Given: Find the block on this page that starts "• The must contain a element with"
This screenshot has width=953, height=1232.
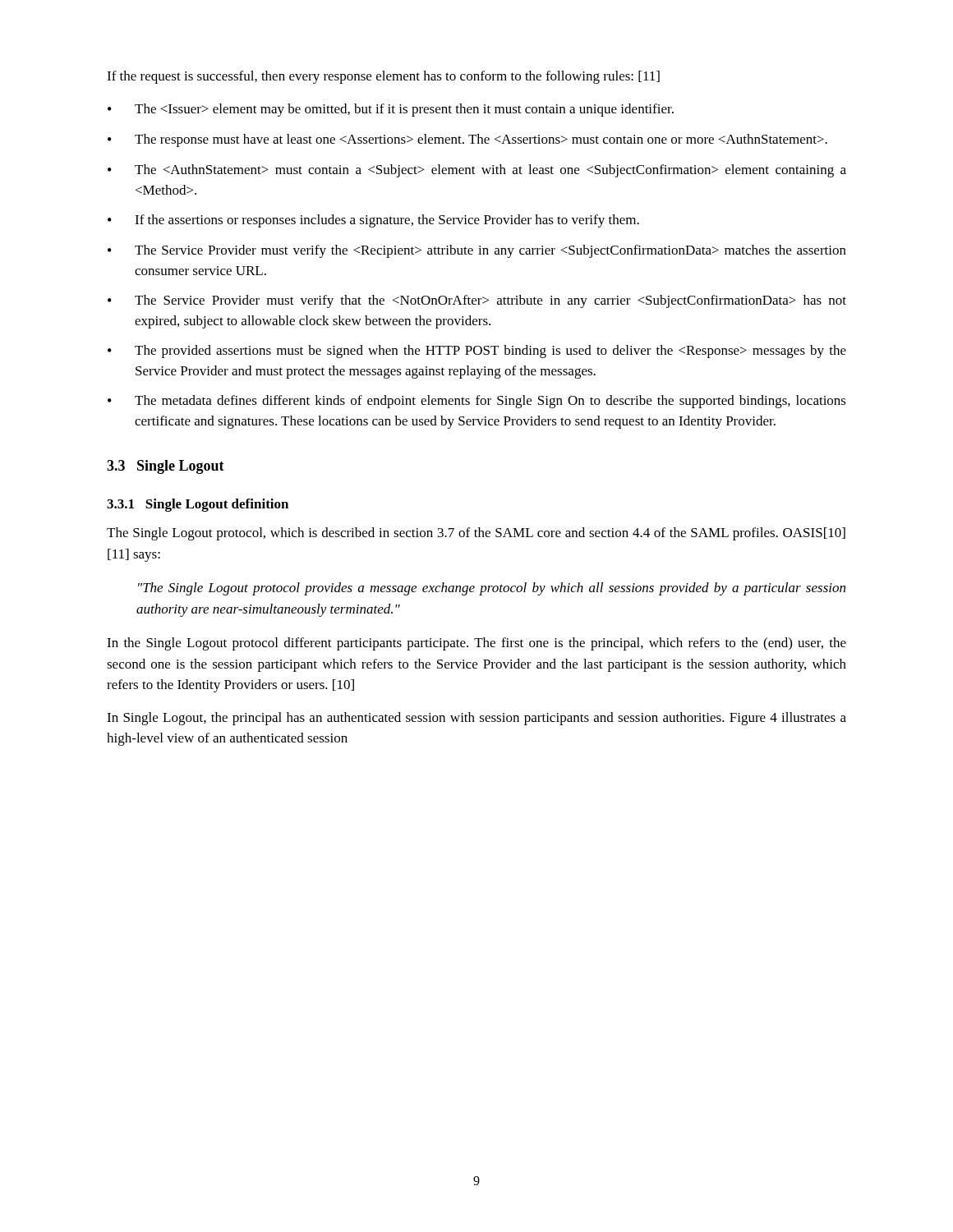Looking at the screenshot, I should click(476, 180).
